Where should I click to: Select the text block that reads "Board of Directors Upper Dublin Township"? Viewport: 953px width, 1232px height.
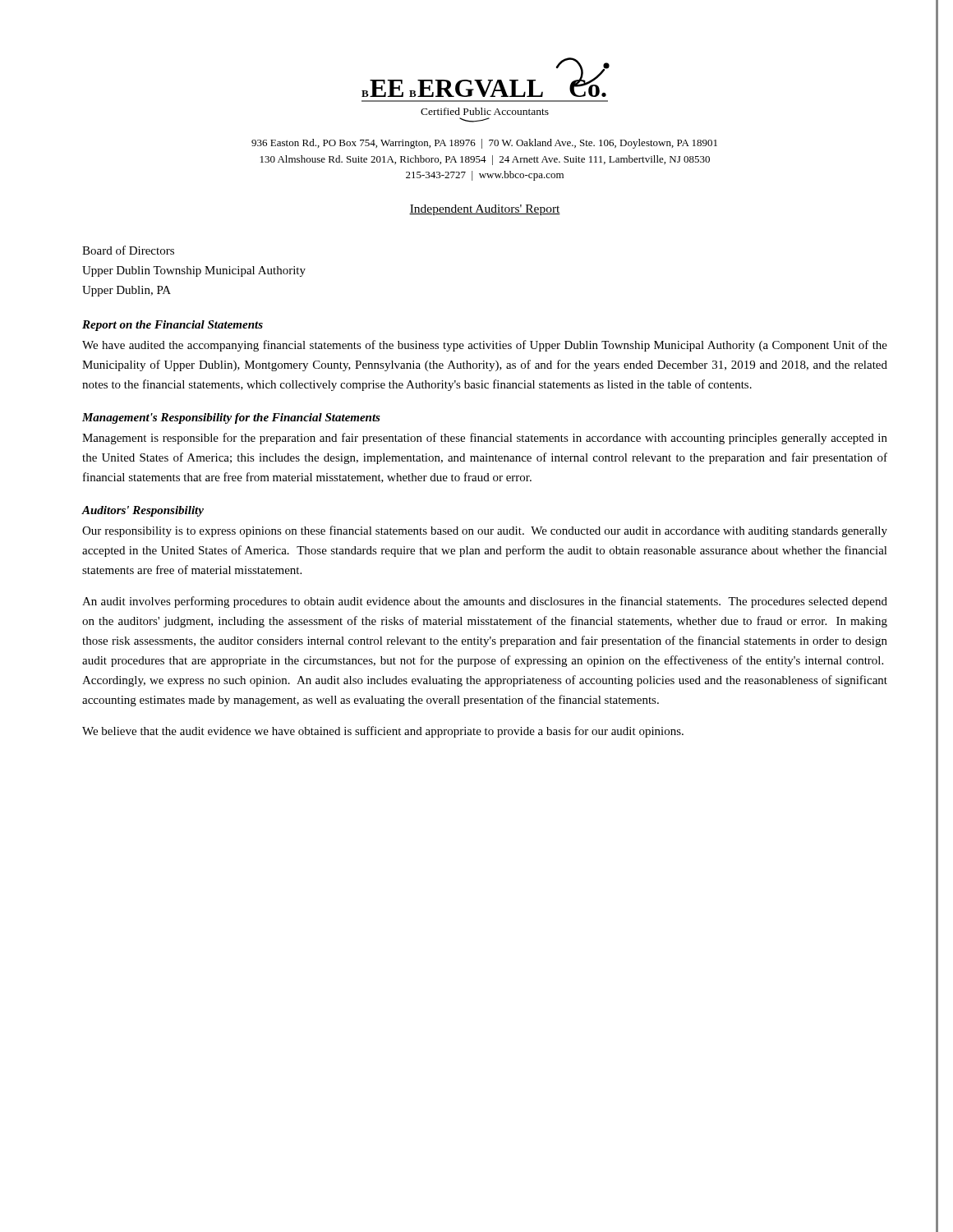pos(194,270)
